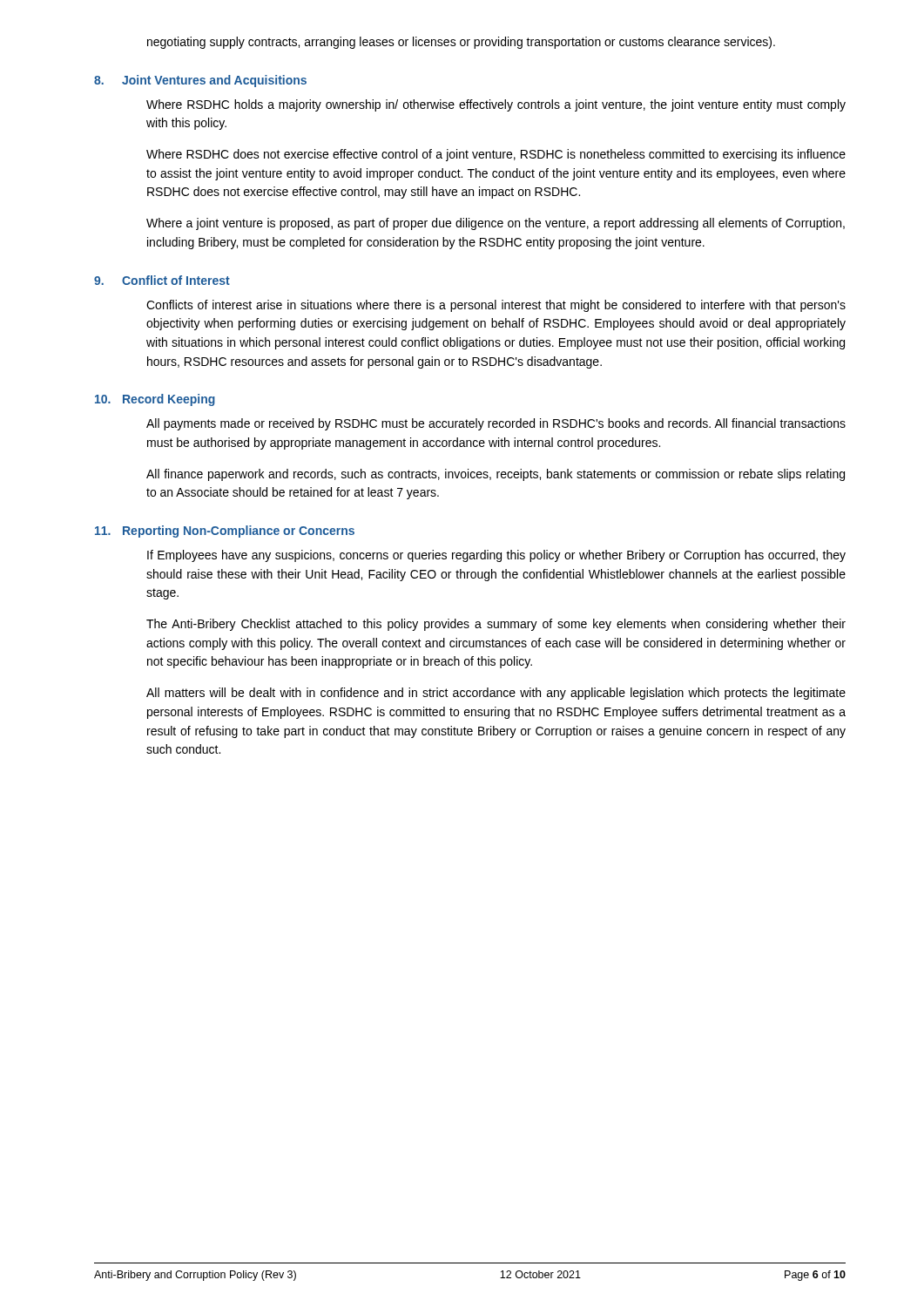Image resolution: width=924 pixels, height=1307 pixels.
Task: Click on the text block containing "All matters will be dealt"
Action: coord(496,721)
